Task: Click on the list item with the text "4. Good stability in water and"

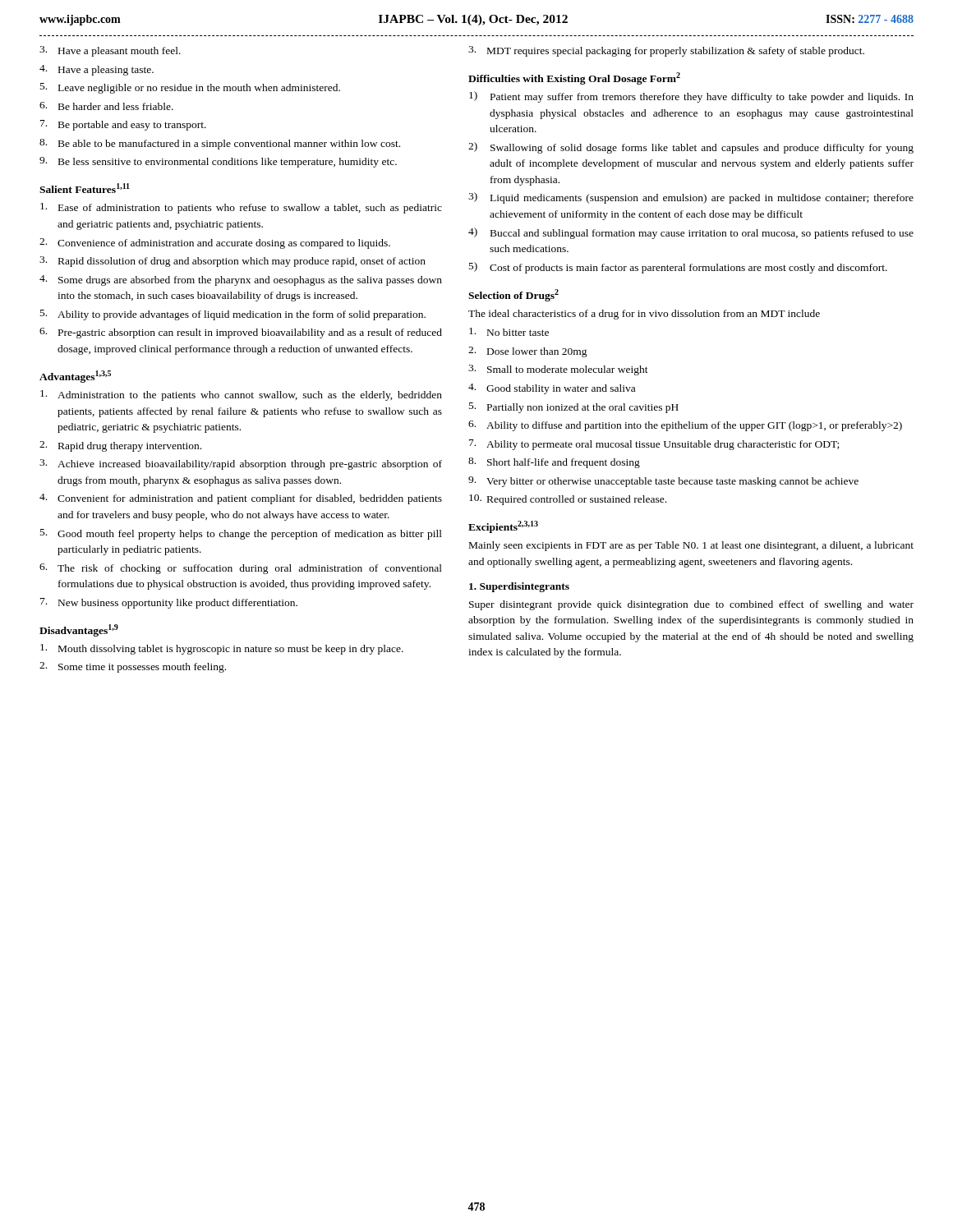Action: click(552, 389)
